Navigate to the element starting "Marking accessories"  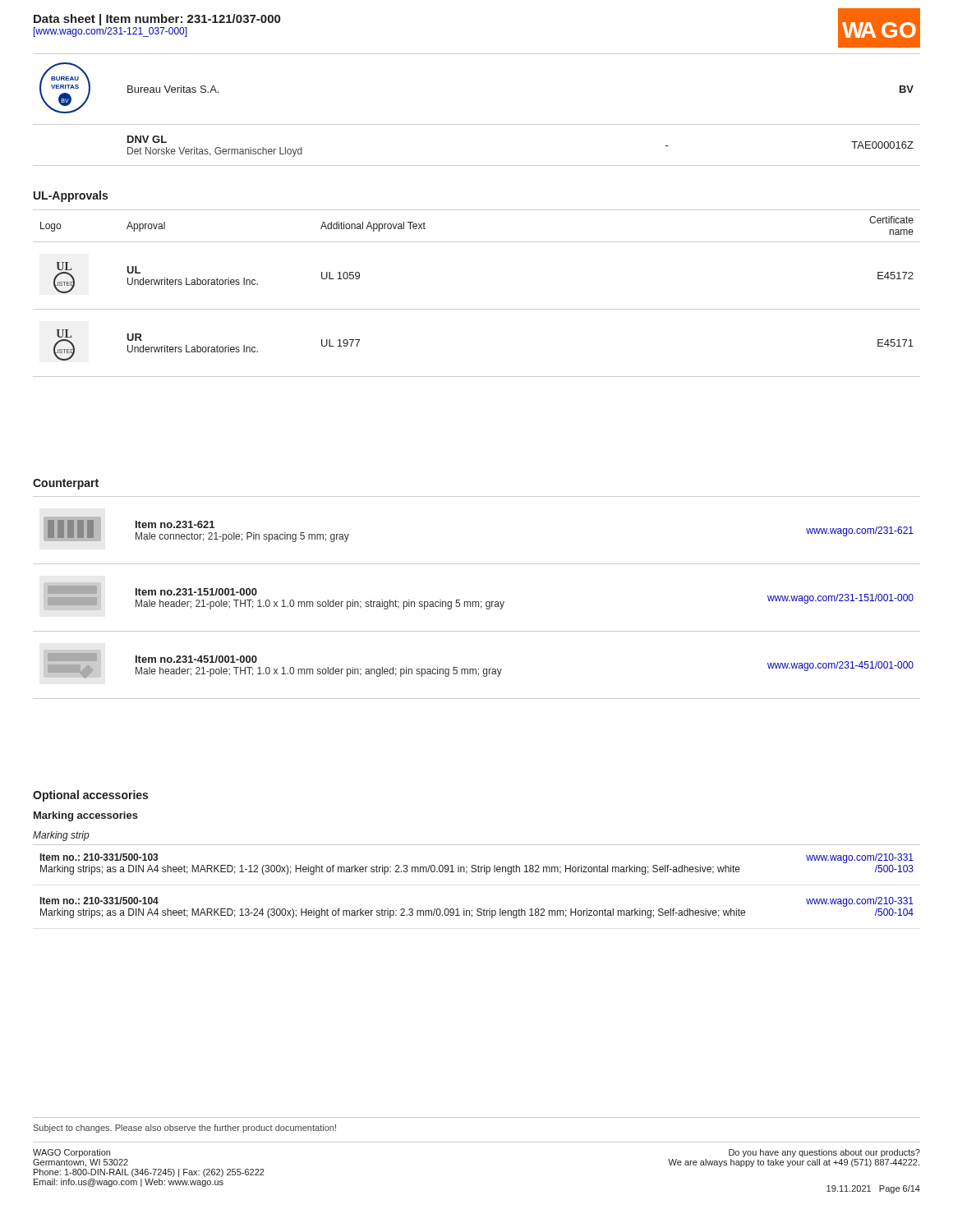pyautogui.click(x=85, y=815)
